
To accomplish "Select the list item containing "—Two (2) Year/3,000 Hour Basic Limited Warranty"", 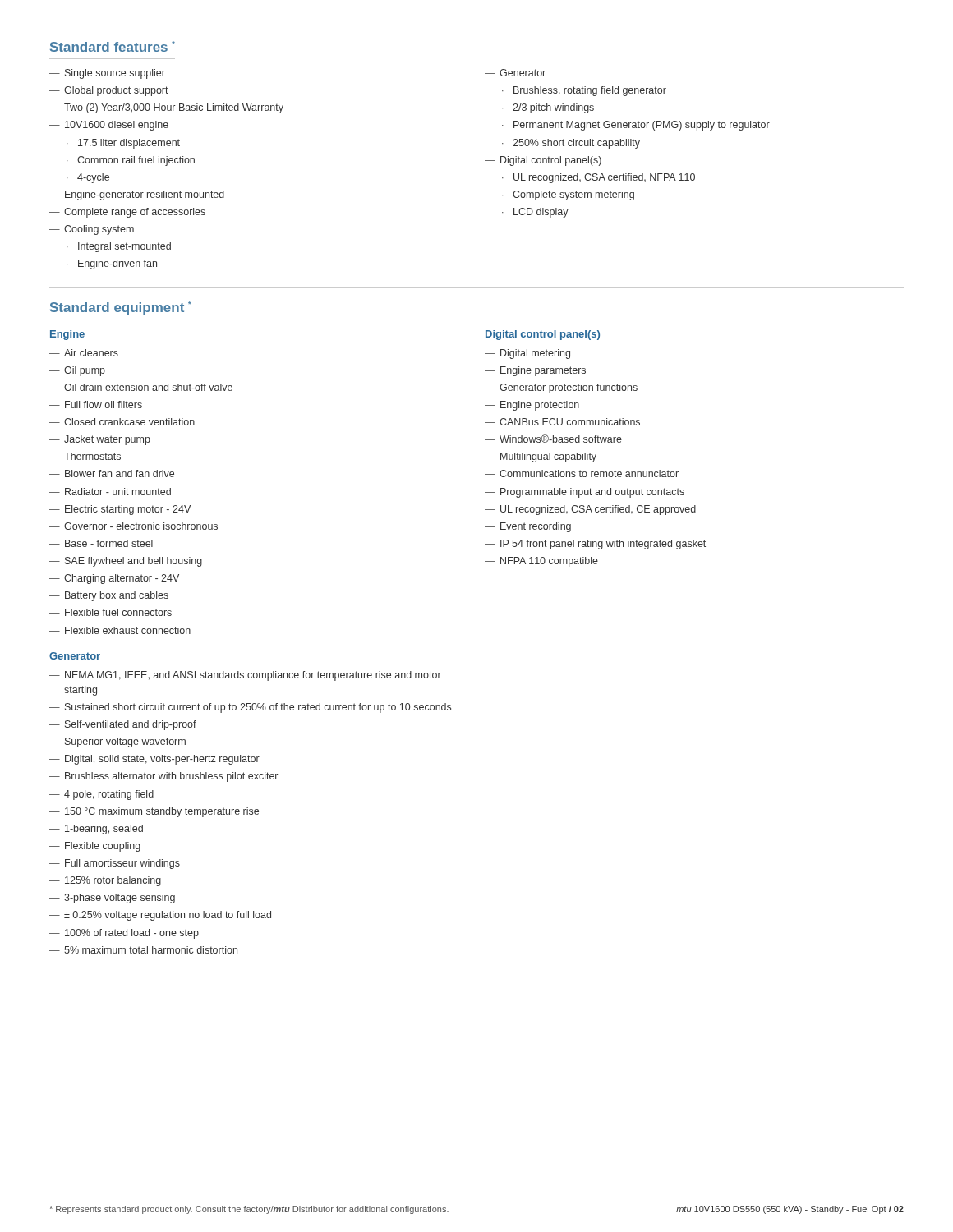I will pos(166,108).
